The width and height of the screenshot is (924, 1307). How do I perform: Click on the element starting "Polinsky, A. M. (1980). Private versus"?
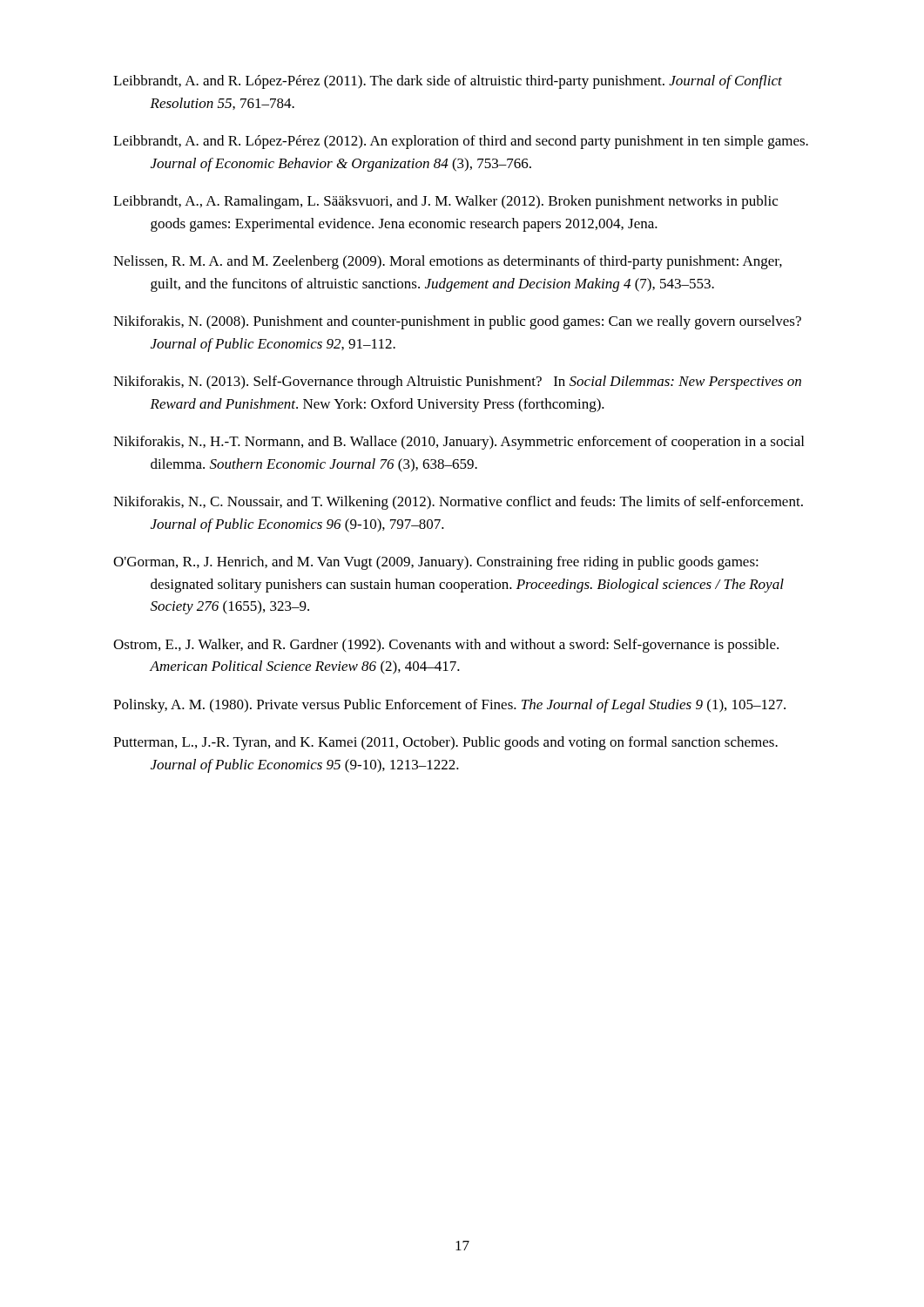coord(450,704)
